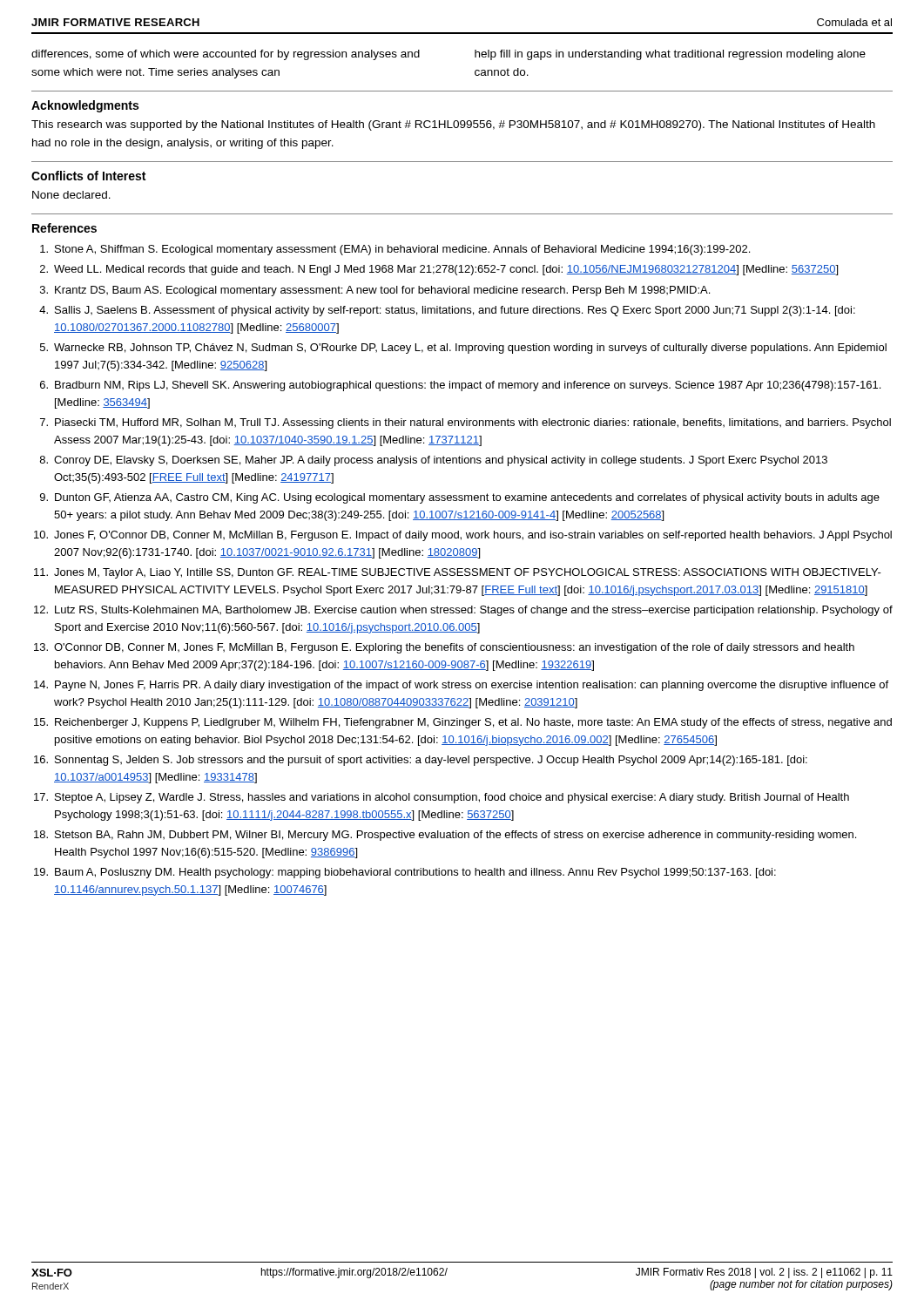The height and width of the screenshot is (1307, 924).
Task: Click on the element starting "7. Piasecki TM,"
Action: point(462,431)
